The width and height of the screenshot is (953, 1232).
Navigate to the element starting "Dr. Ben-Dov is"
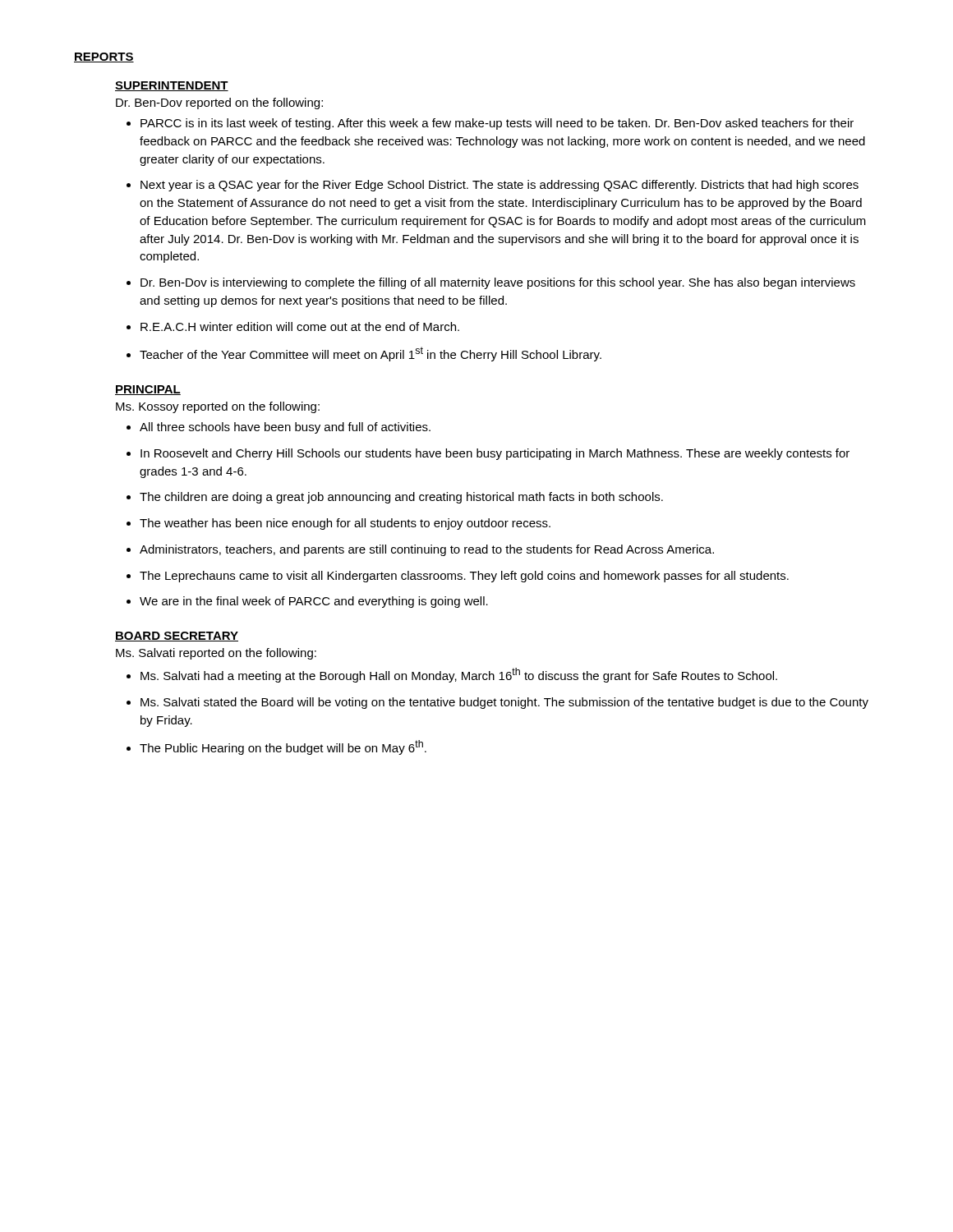498,291
